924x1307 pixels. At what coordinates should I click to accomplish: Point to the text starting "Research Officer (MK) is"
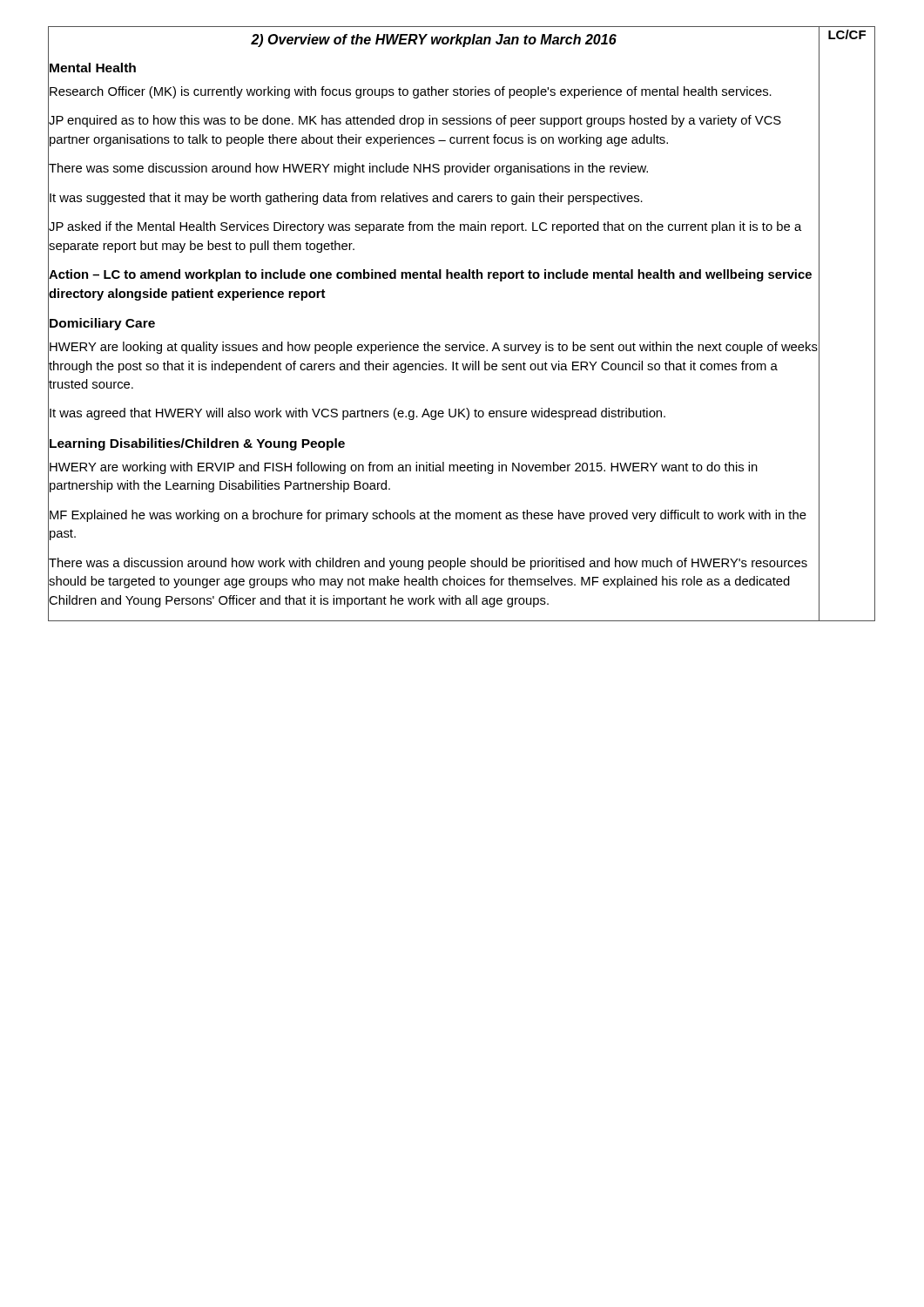click(x=434, y=92)
